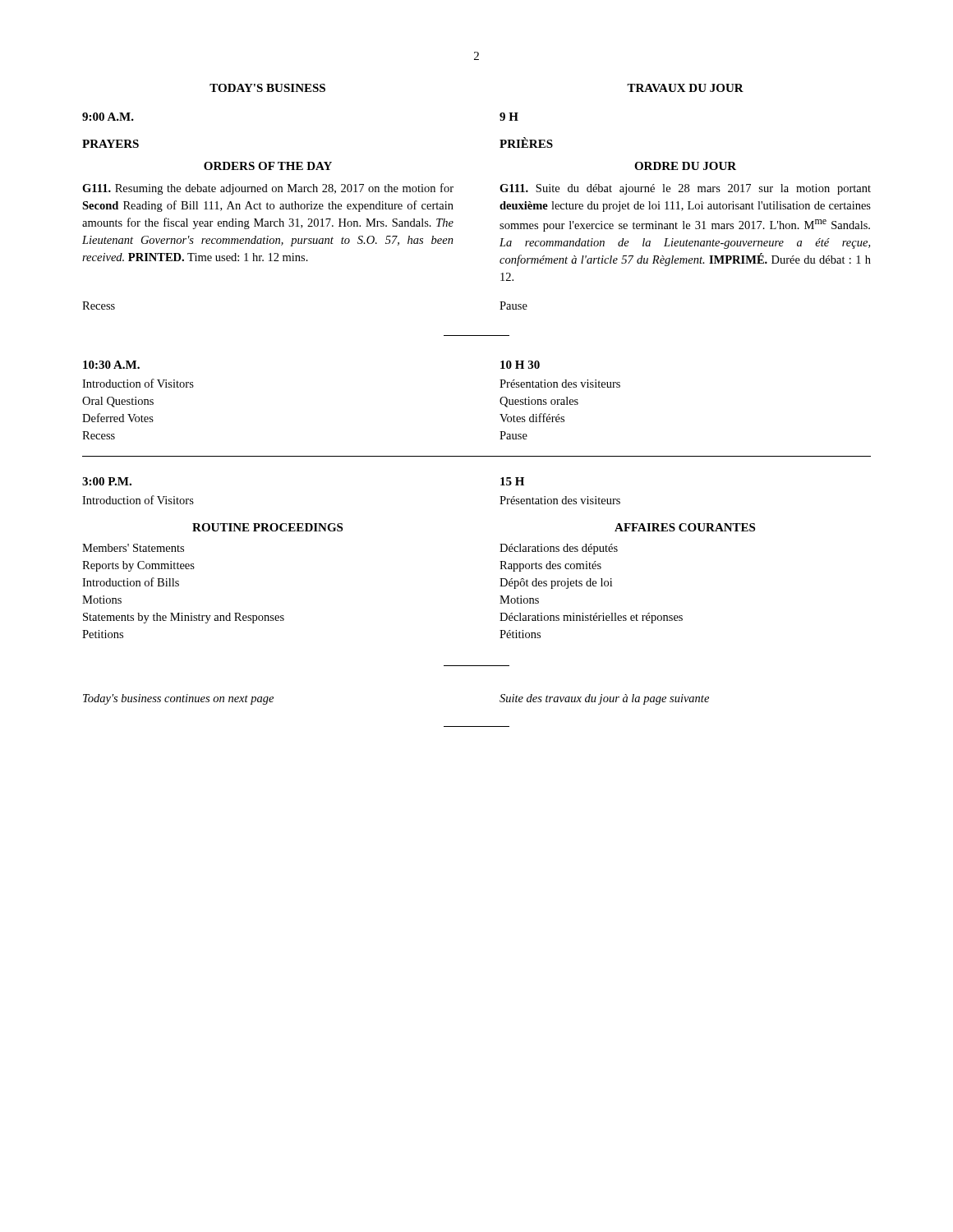Select the section header that says "ORDERS OF THE DAY"
The image size is (953, 1232).
click(268, 166)
